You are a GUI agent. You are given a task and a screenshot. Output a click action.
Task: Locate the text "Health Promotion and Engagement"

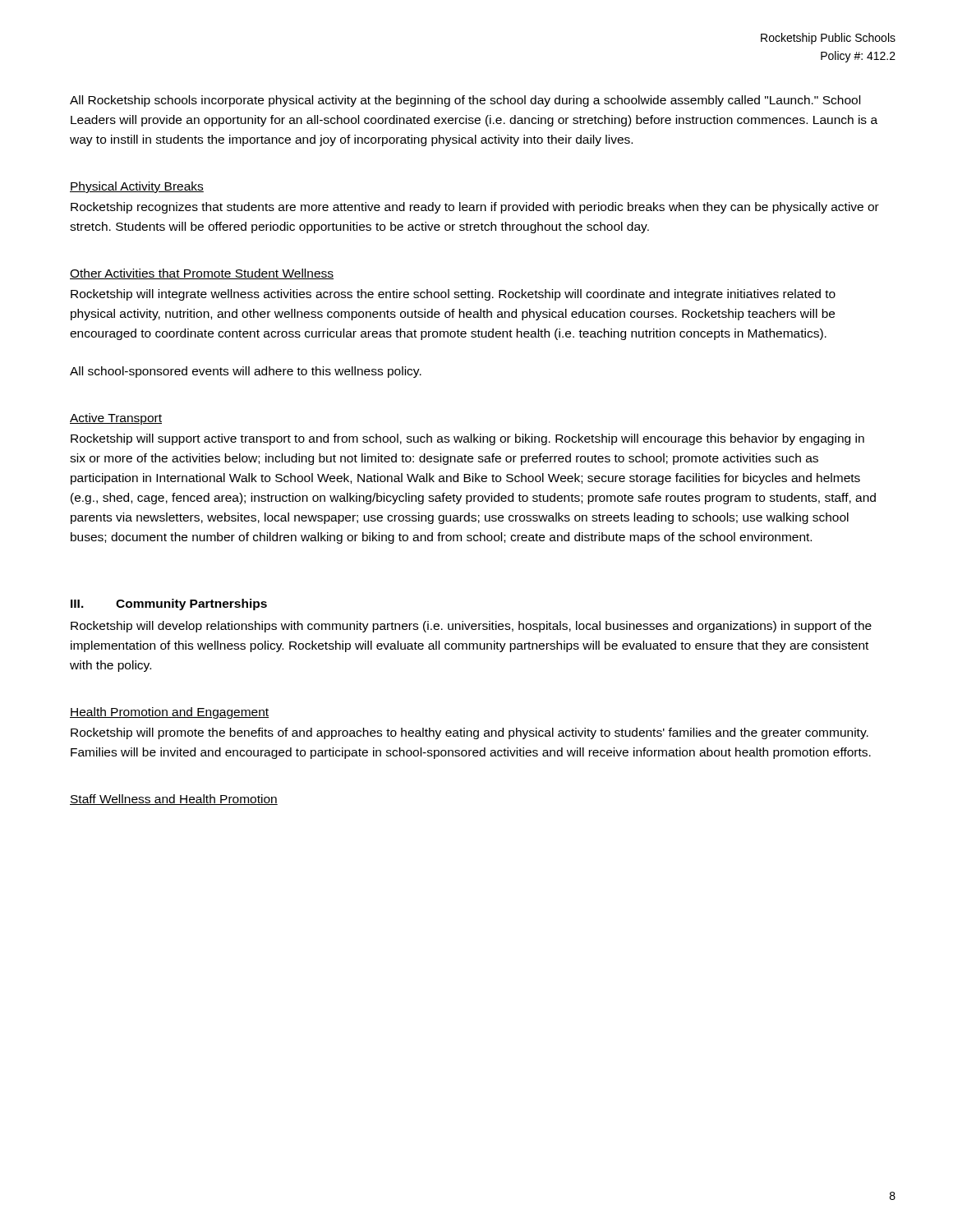pyautogui.click(x=169, y=712)
